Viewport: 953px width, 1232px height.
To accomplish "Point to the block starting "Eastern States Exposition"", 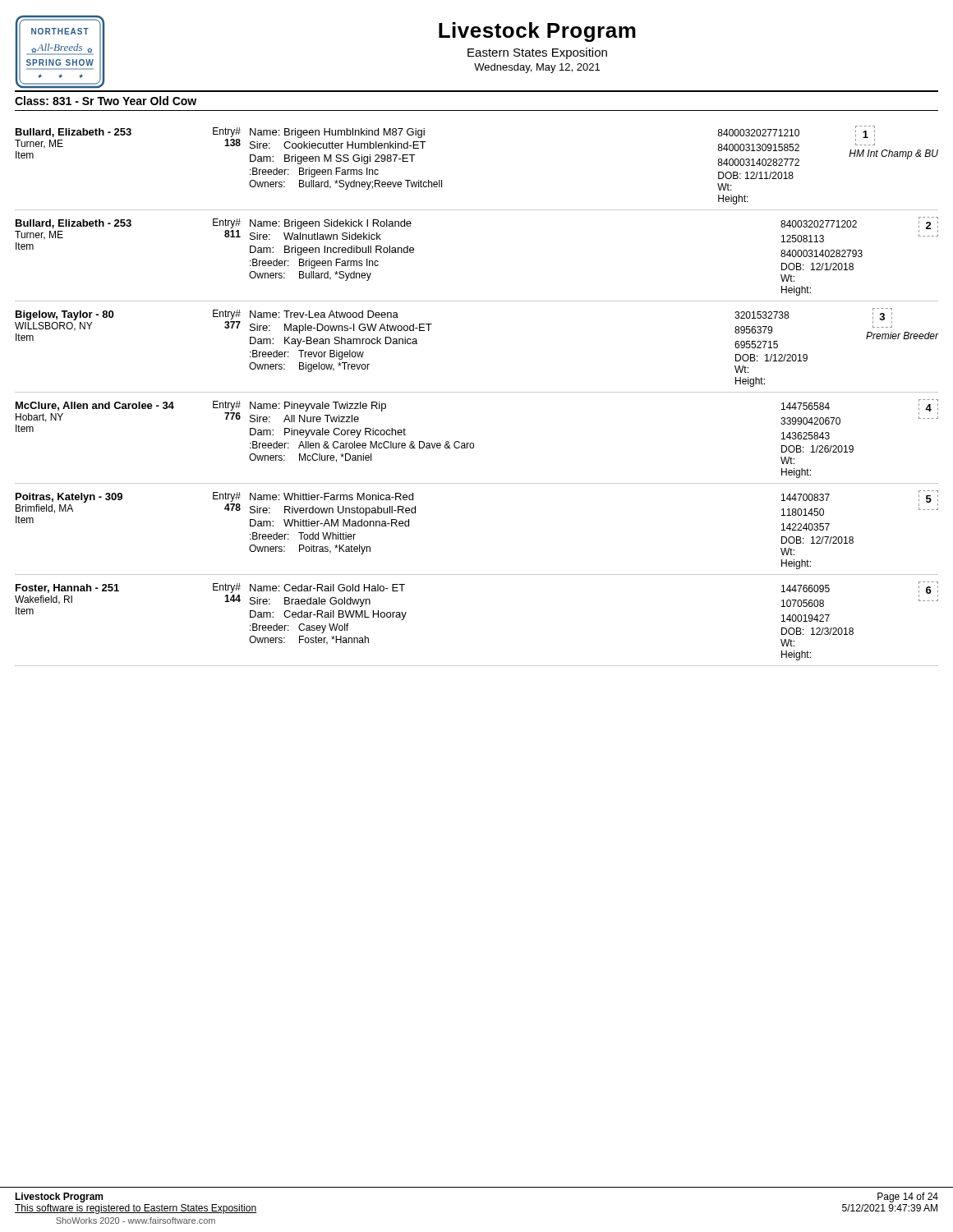I will click(537, 52).
